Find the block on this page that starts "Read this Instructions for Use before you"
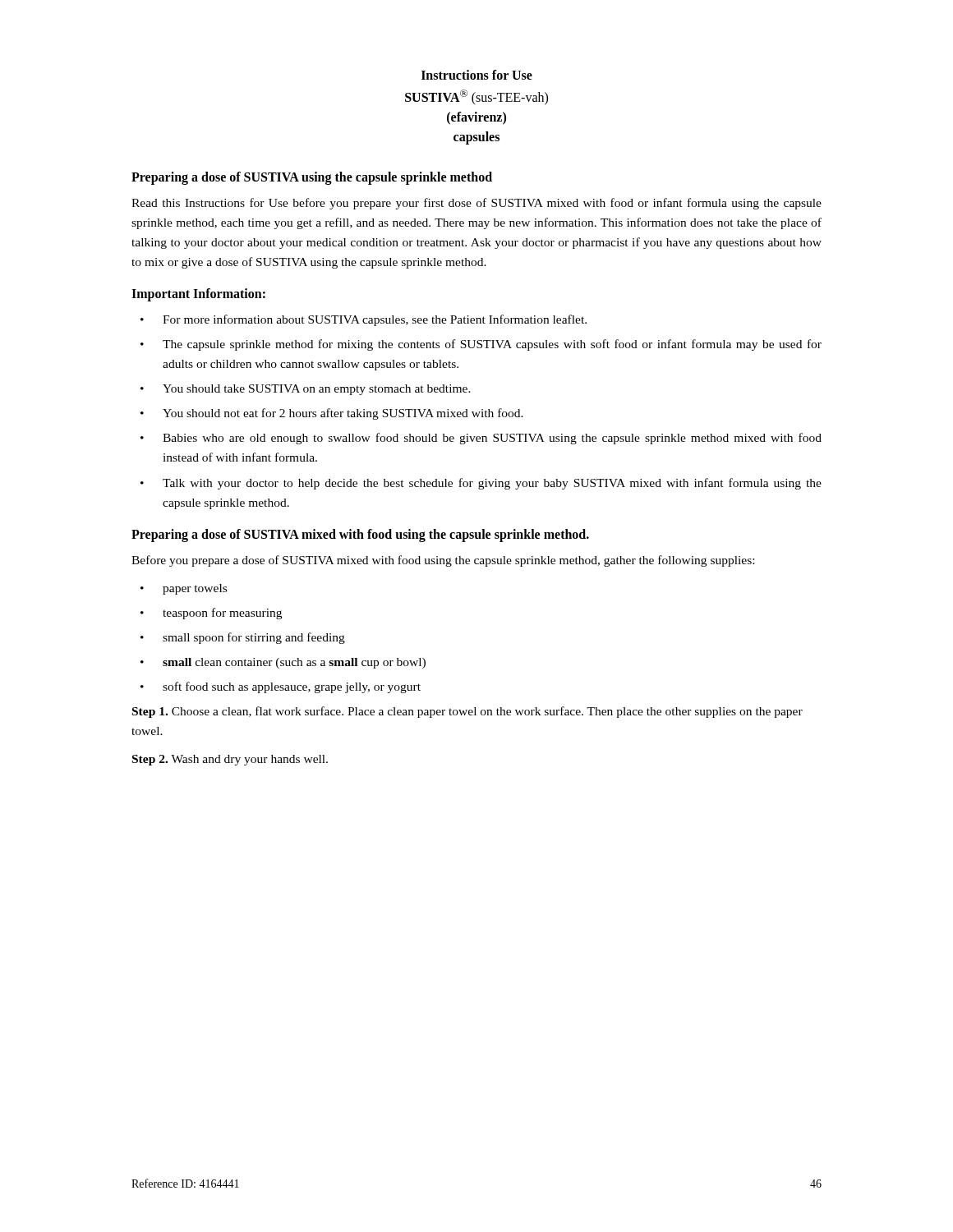Screen dimensions: 1232x953 point(476,232)
